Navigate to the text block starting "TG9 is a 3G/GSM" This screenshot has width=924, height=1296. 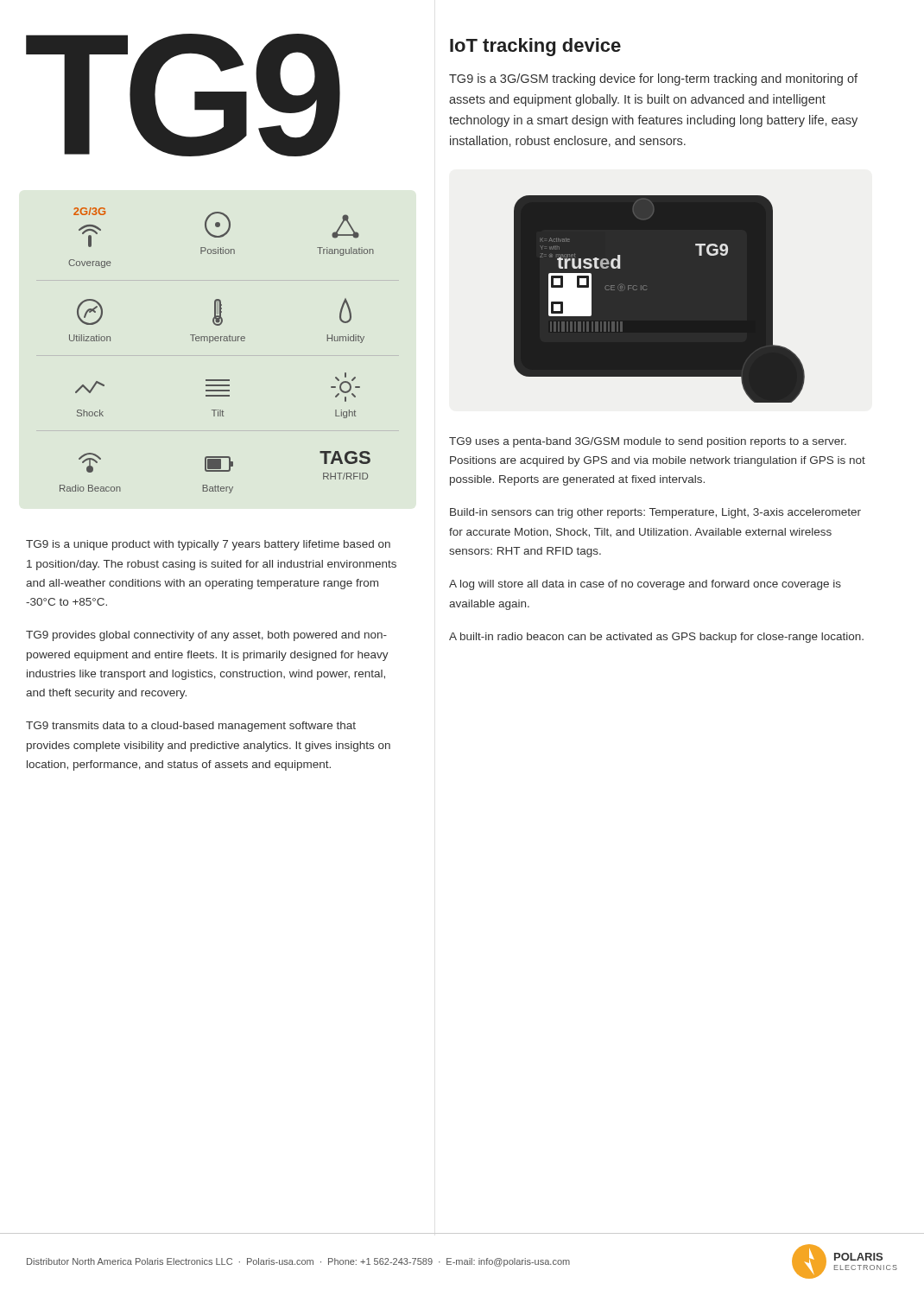tap(653, 110)
